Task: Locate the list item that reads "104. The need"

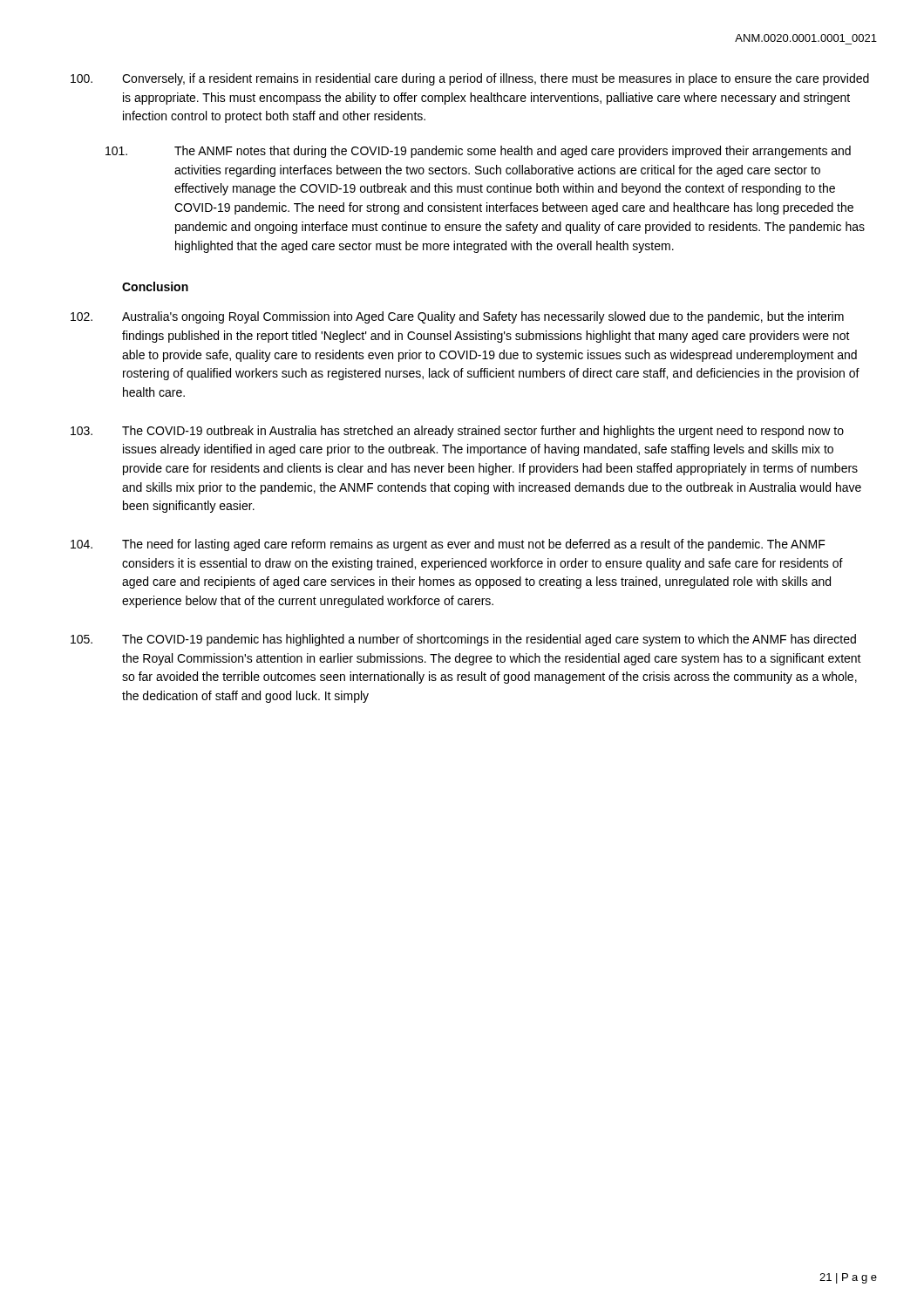Action: coord(471,573)
